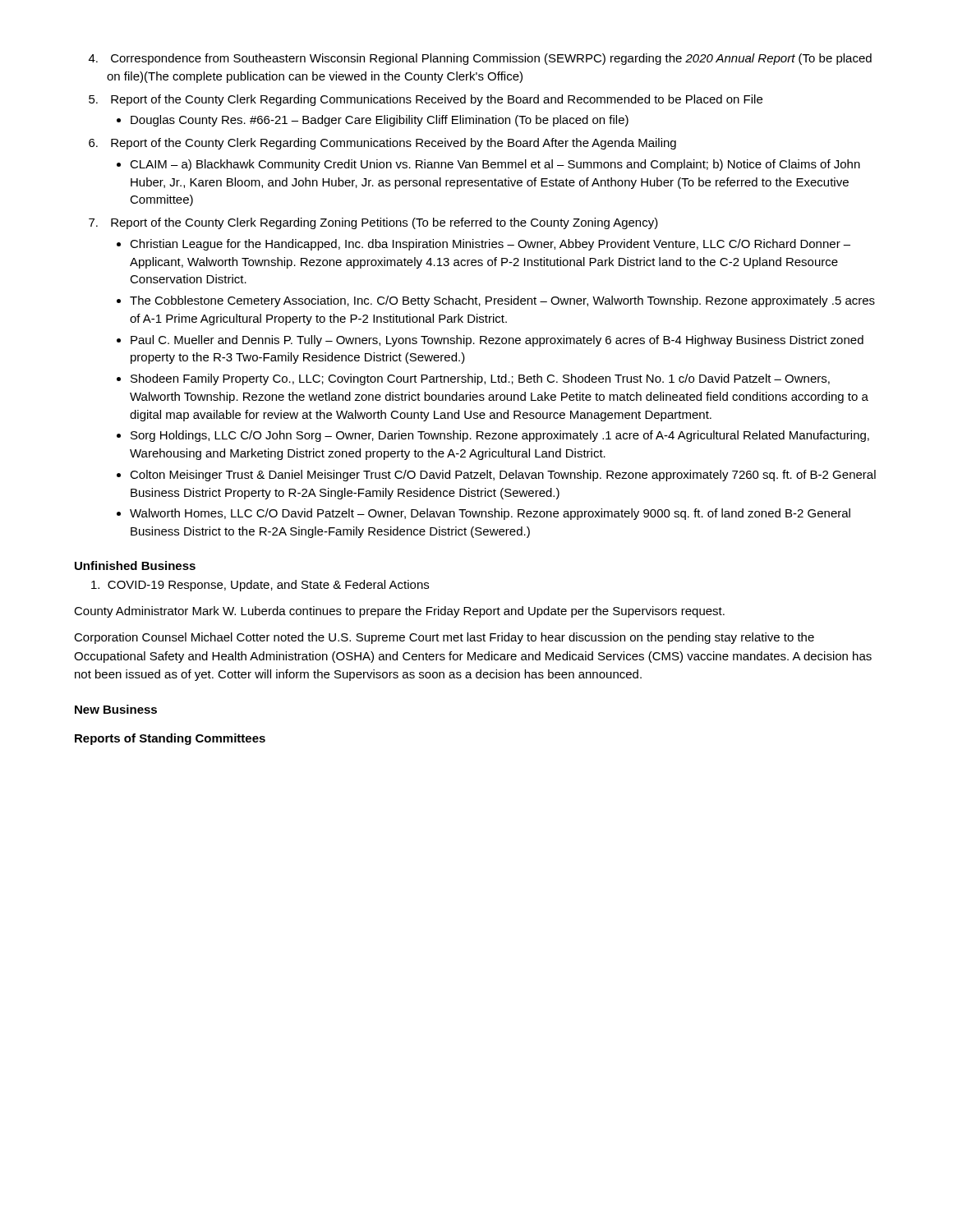The height and width of the screenshot is (1232, 953).
Task: Where is the passage that starts "Corporation Counsel Michael Cotter noted the"?
Action: [473, 655]
